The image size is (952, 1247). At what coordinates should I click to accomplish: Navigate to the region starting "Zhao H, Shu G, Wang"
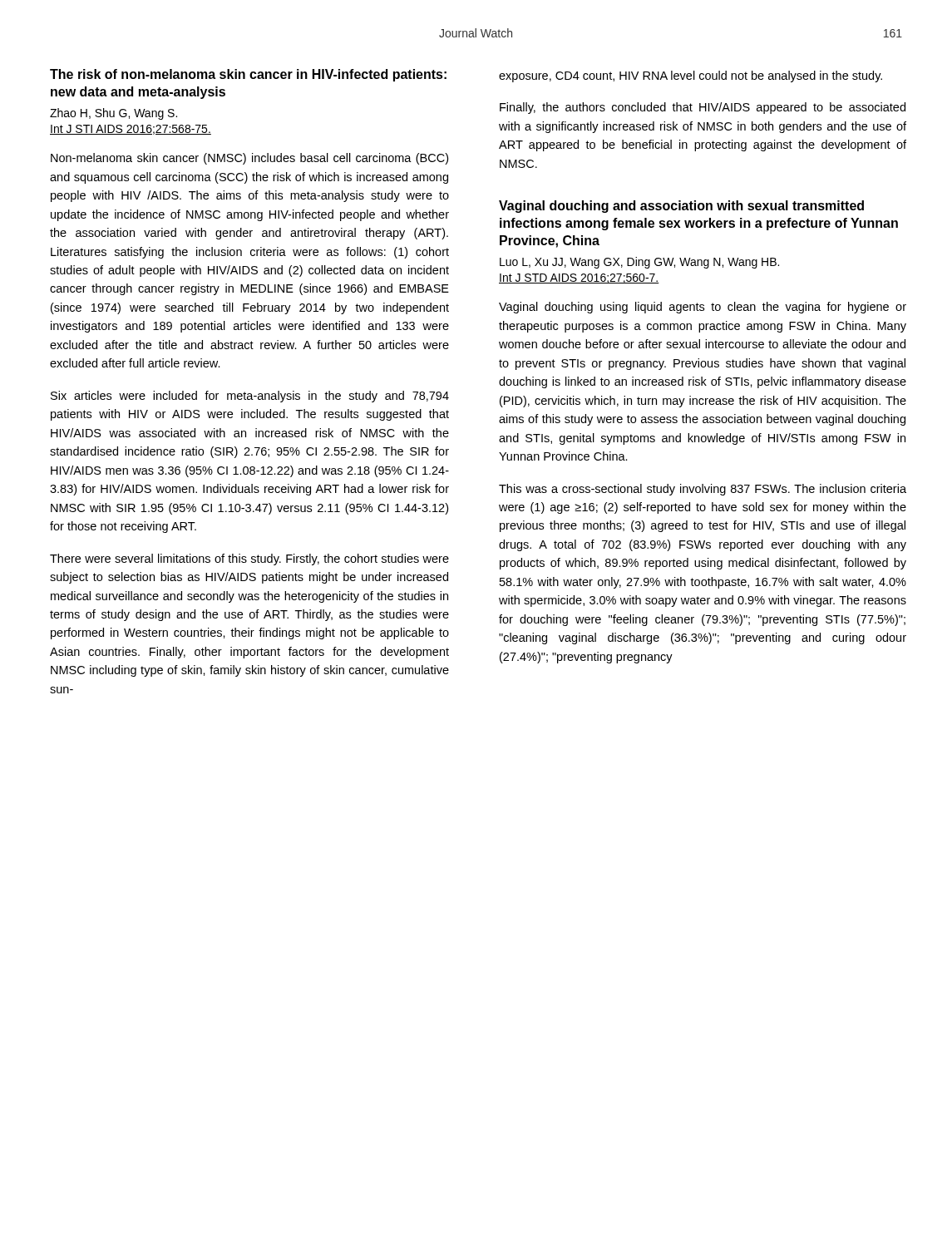(114, 113)
